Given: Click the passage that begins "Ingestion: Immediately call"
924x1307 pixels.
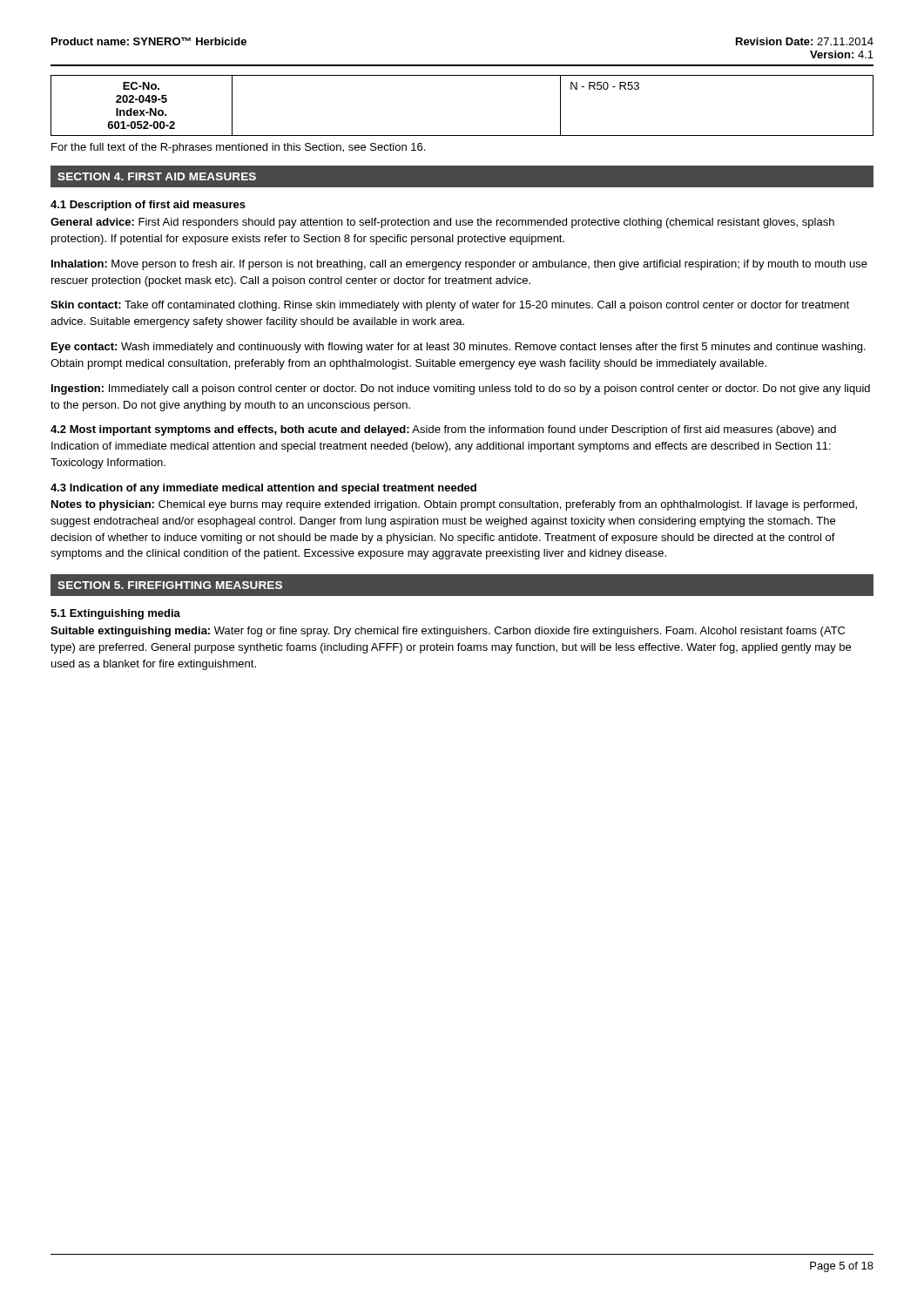Looking at the screenshot, I should click(461, 396).
